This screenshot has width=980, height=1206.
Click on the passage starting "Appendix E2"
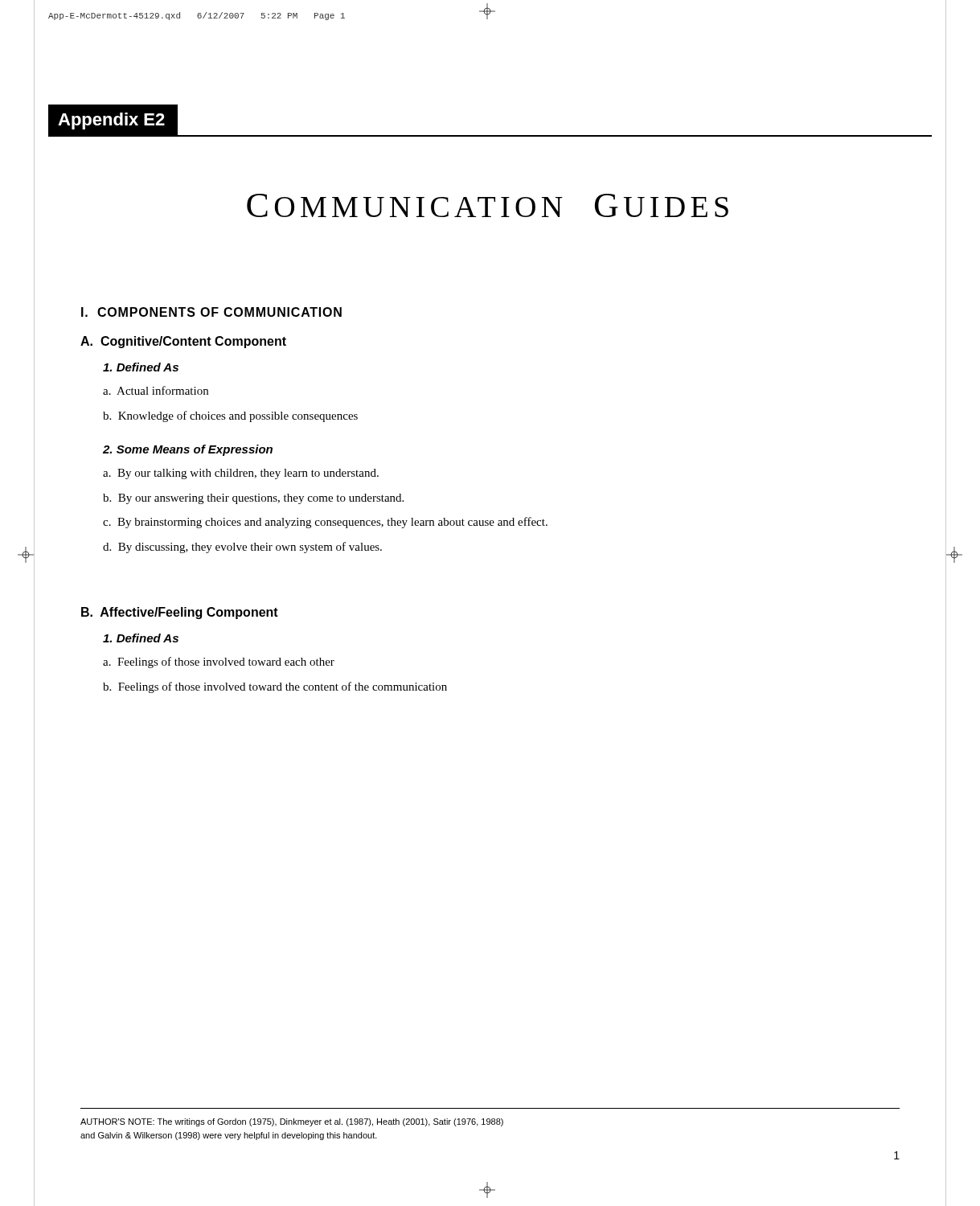(490, 121)
